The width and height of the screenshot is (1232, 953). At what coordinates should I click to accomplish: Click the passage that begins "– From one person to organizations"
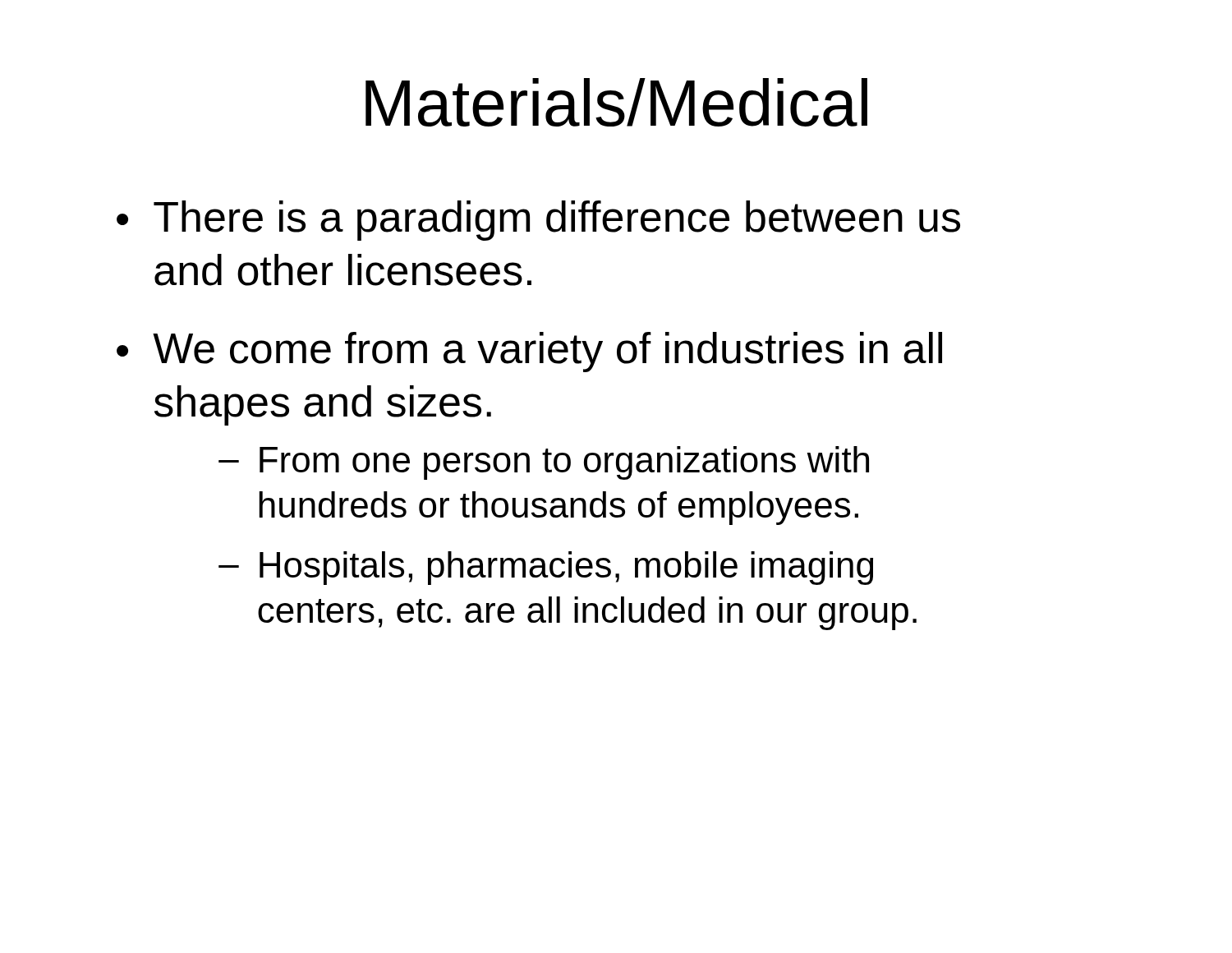click(x=545, y=482)
